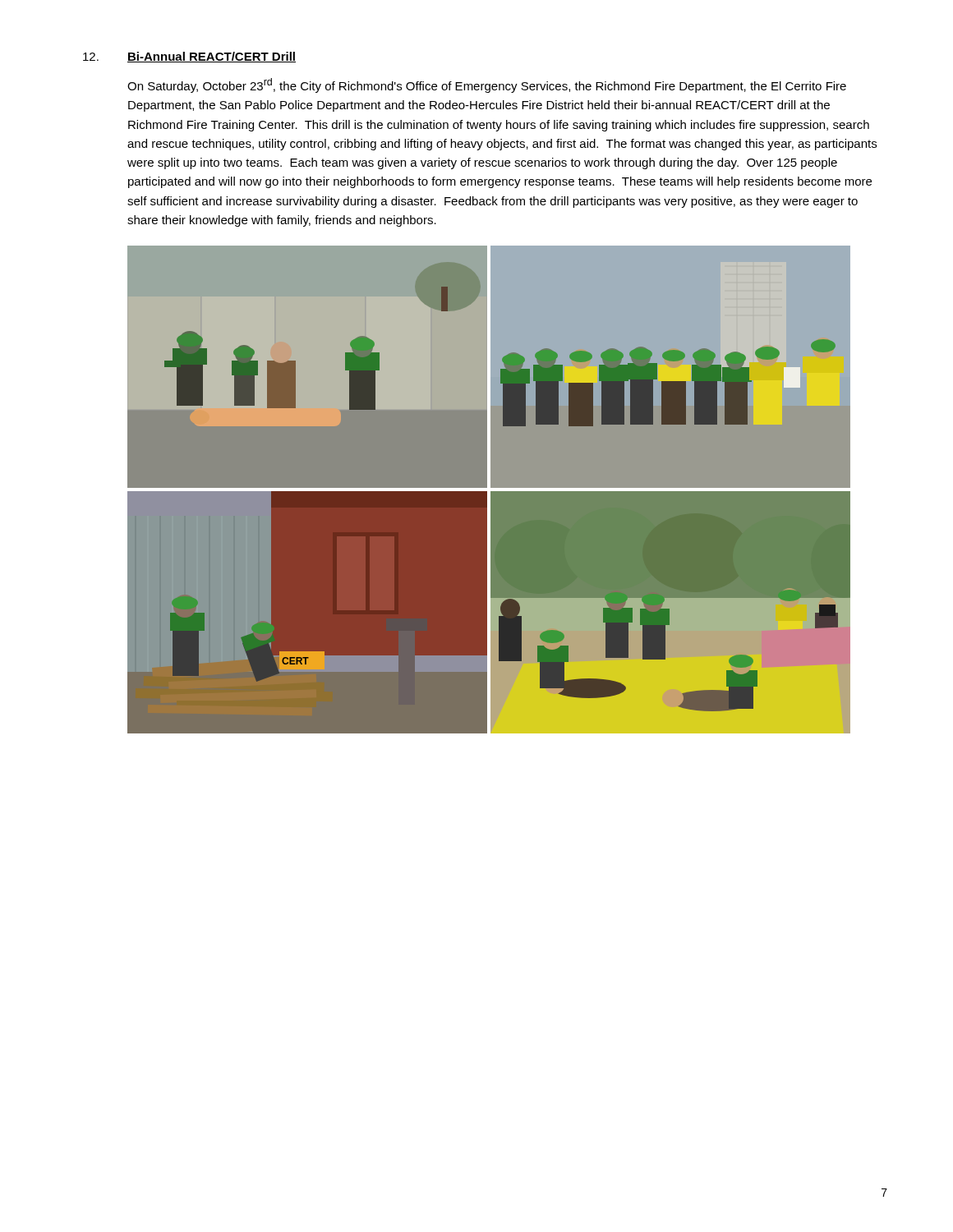Find the photo
The image size is (953, 1232).
coord(489,489)
